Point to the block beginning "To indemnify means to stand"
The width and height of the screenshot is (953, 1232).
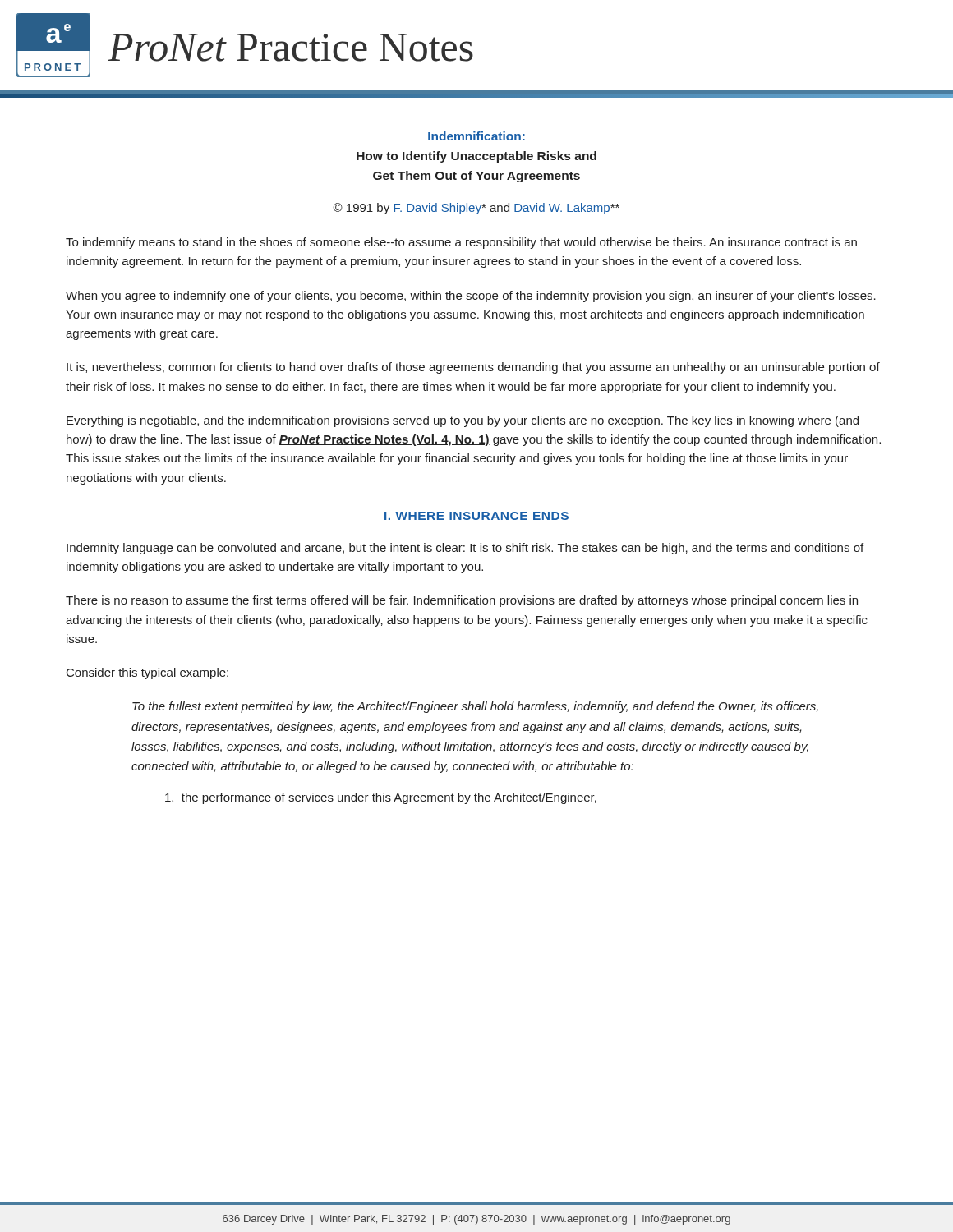coord(462,251)
